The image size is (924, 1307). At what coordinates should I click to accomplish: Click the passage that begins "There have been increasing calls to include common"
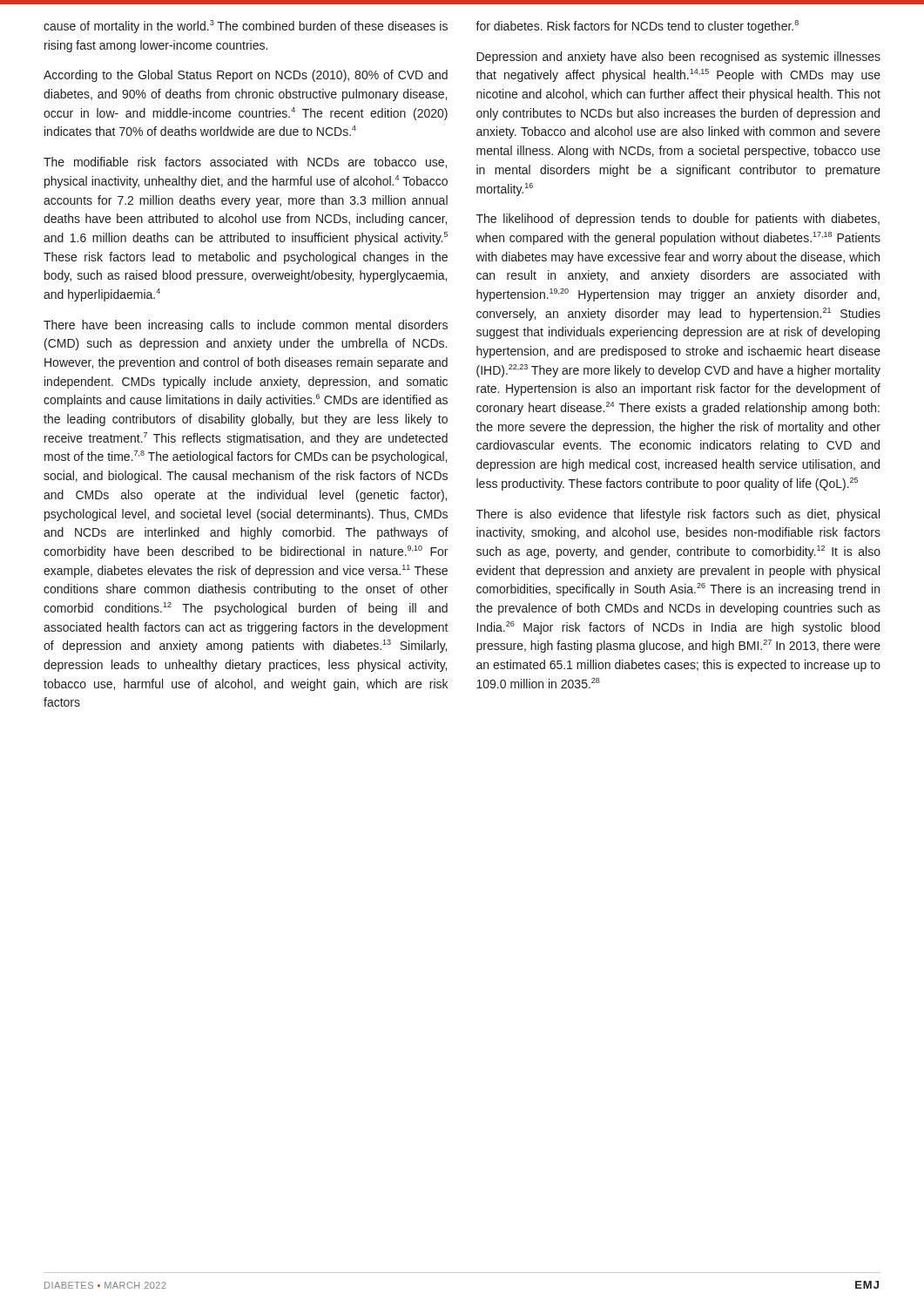coord(246,514)
